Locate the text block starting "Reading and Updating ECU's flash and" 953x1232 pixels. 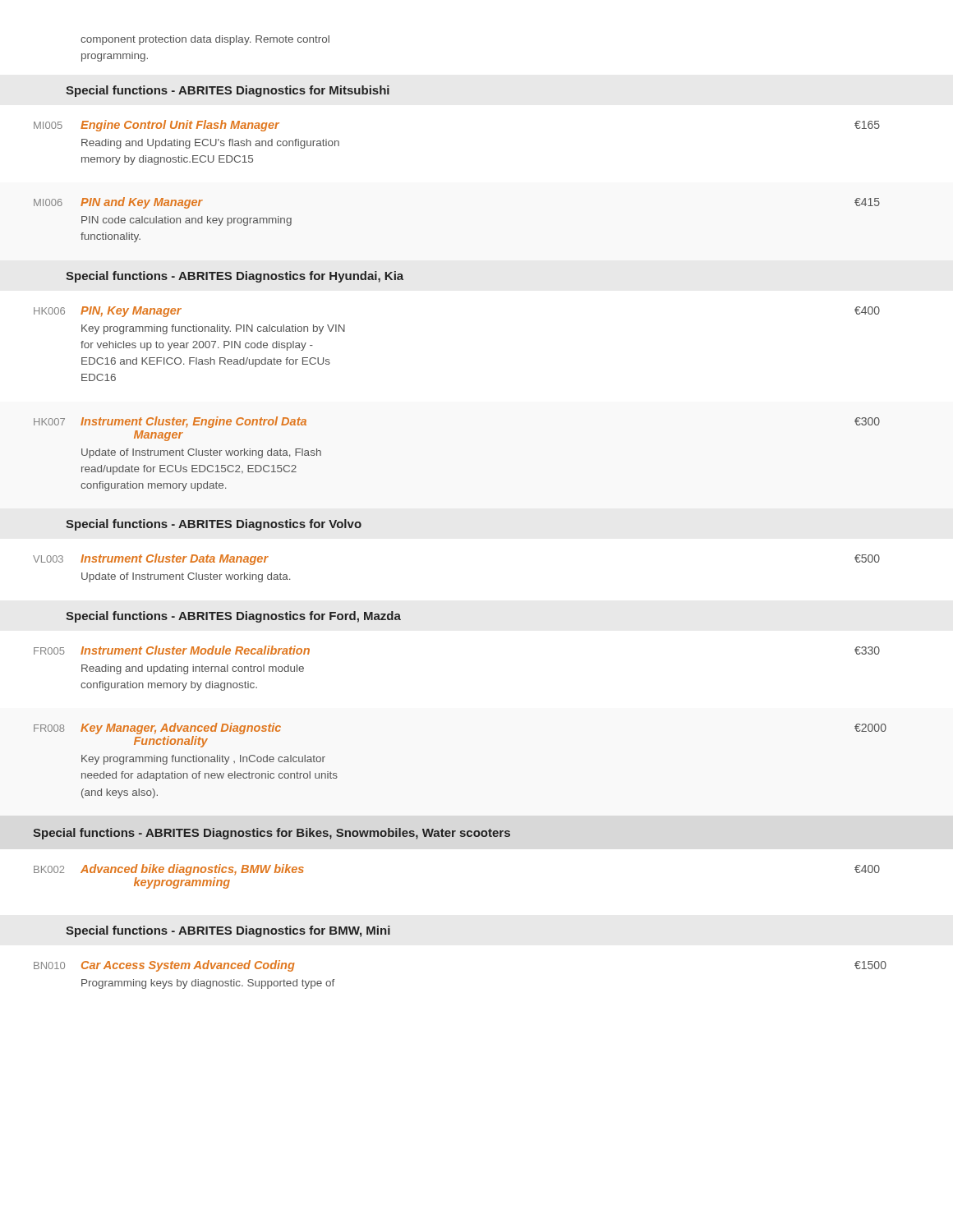click(210, 150)
